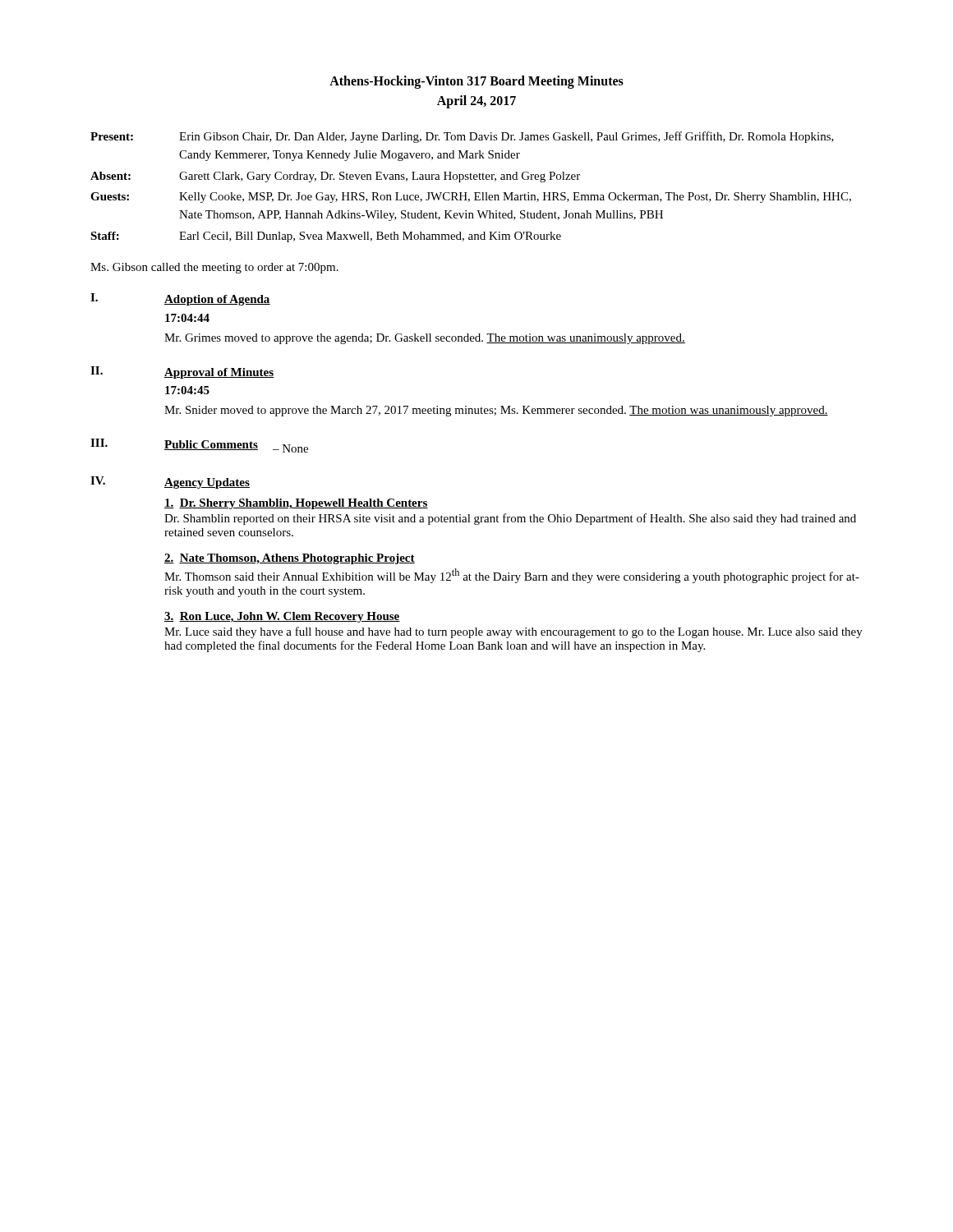Image resolution: width=953 pixels, height=1232 pixels.
Task: Point to the element starting "Athens-Hocking-Vinton 317 Board Meeting Minutes"
Action: 476,81
